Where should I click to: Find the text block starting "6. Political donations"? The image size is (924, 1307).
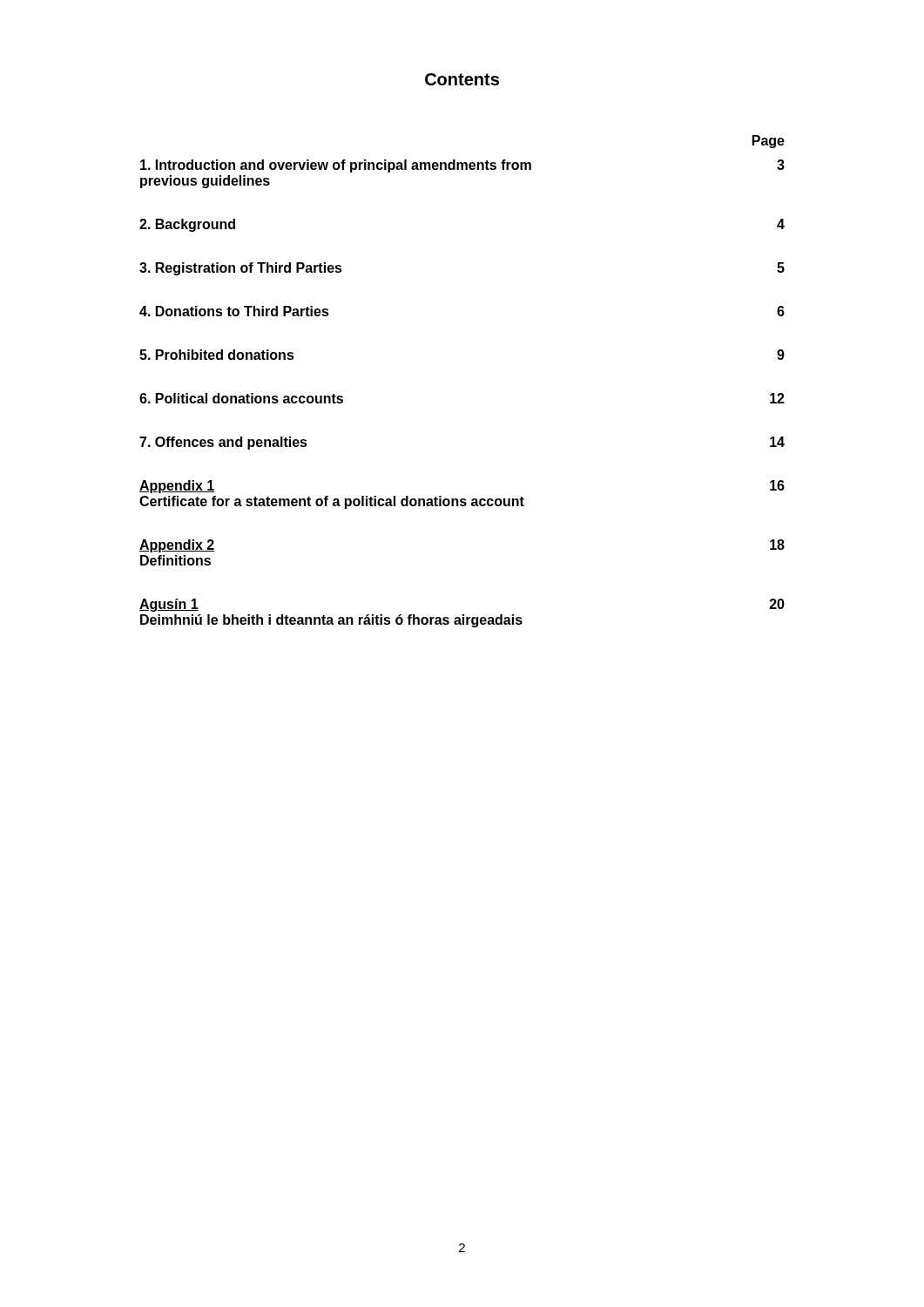click(x=243, y=398)
